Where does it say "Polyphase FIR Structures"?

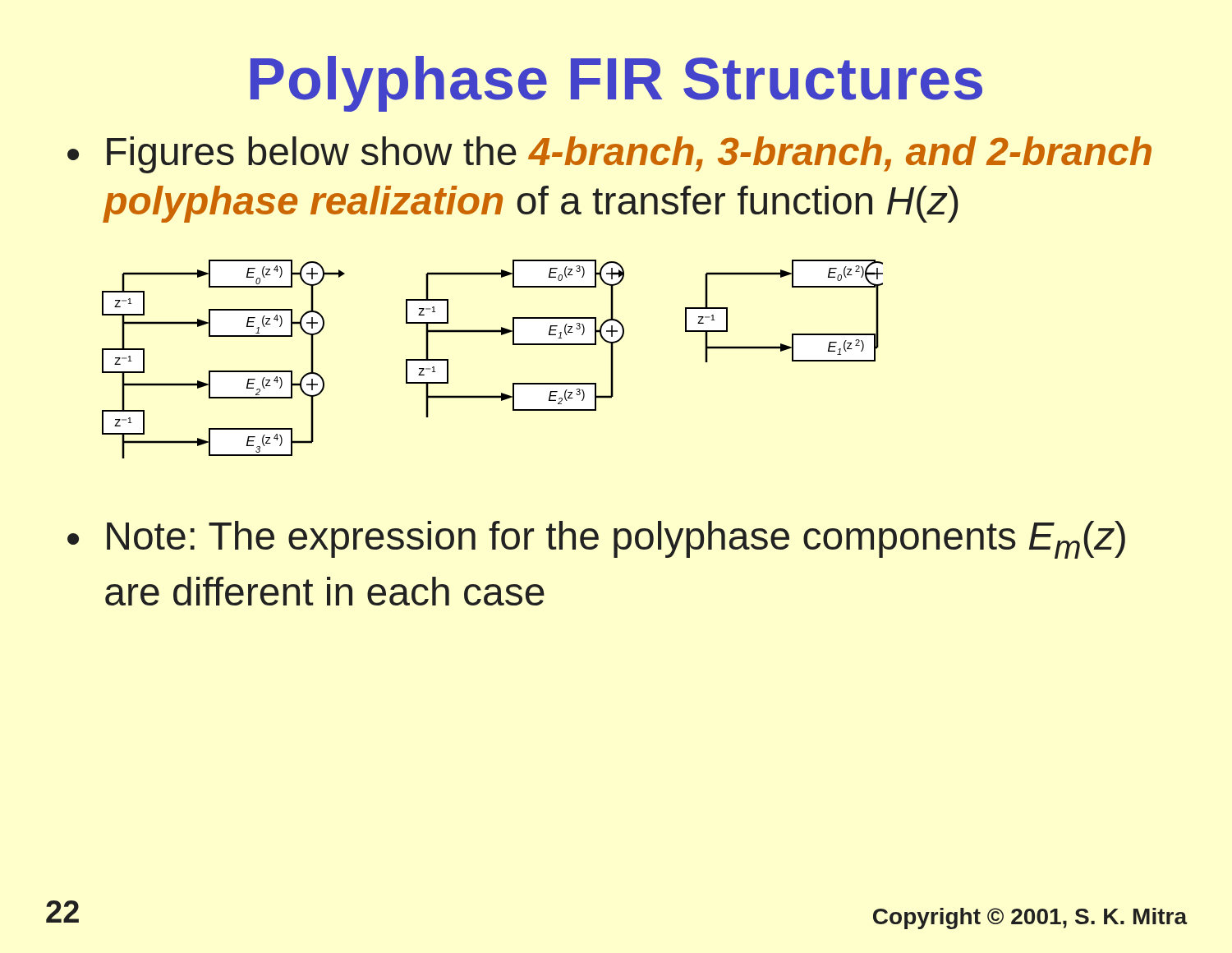click(616, 79)
